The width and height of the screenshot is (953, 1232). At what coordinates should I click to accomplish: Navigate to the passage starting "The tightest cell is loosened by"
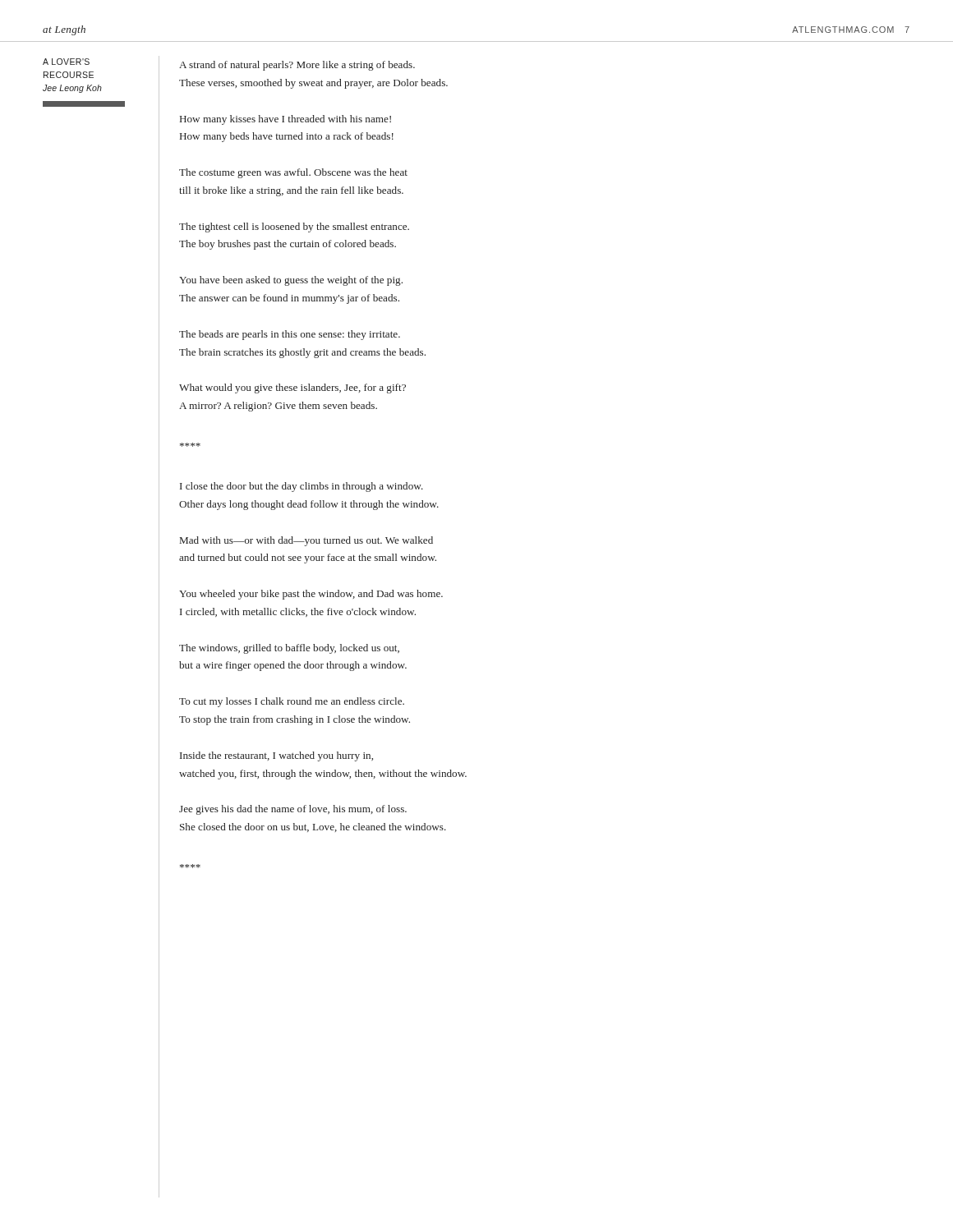coord(294,228)
